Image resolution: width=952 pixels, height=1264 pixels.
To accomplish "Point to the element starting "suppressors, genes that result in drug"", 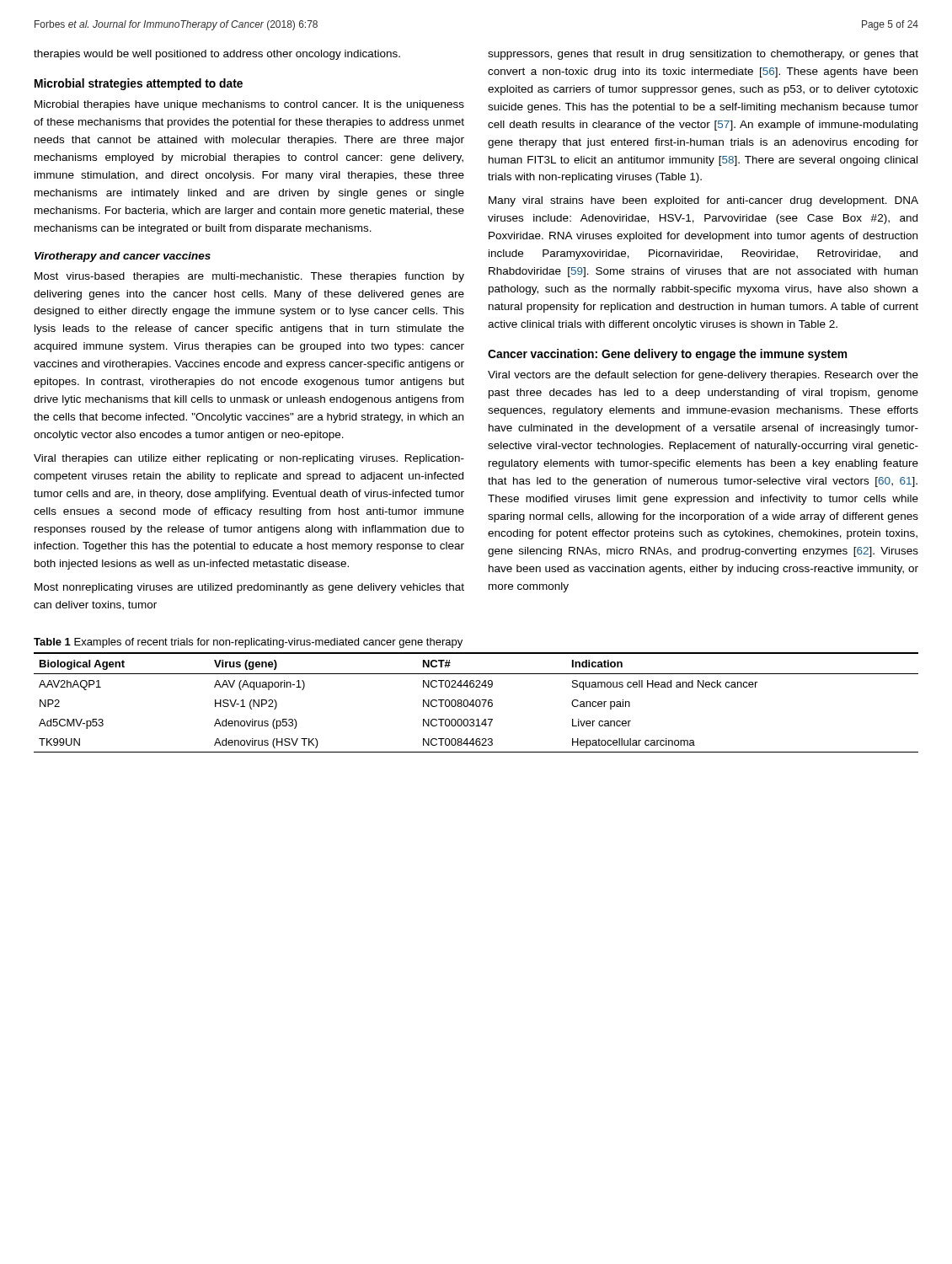I will click(x=703, y=189).
